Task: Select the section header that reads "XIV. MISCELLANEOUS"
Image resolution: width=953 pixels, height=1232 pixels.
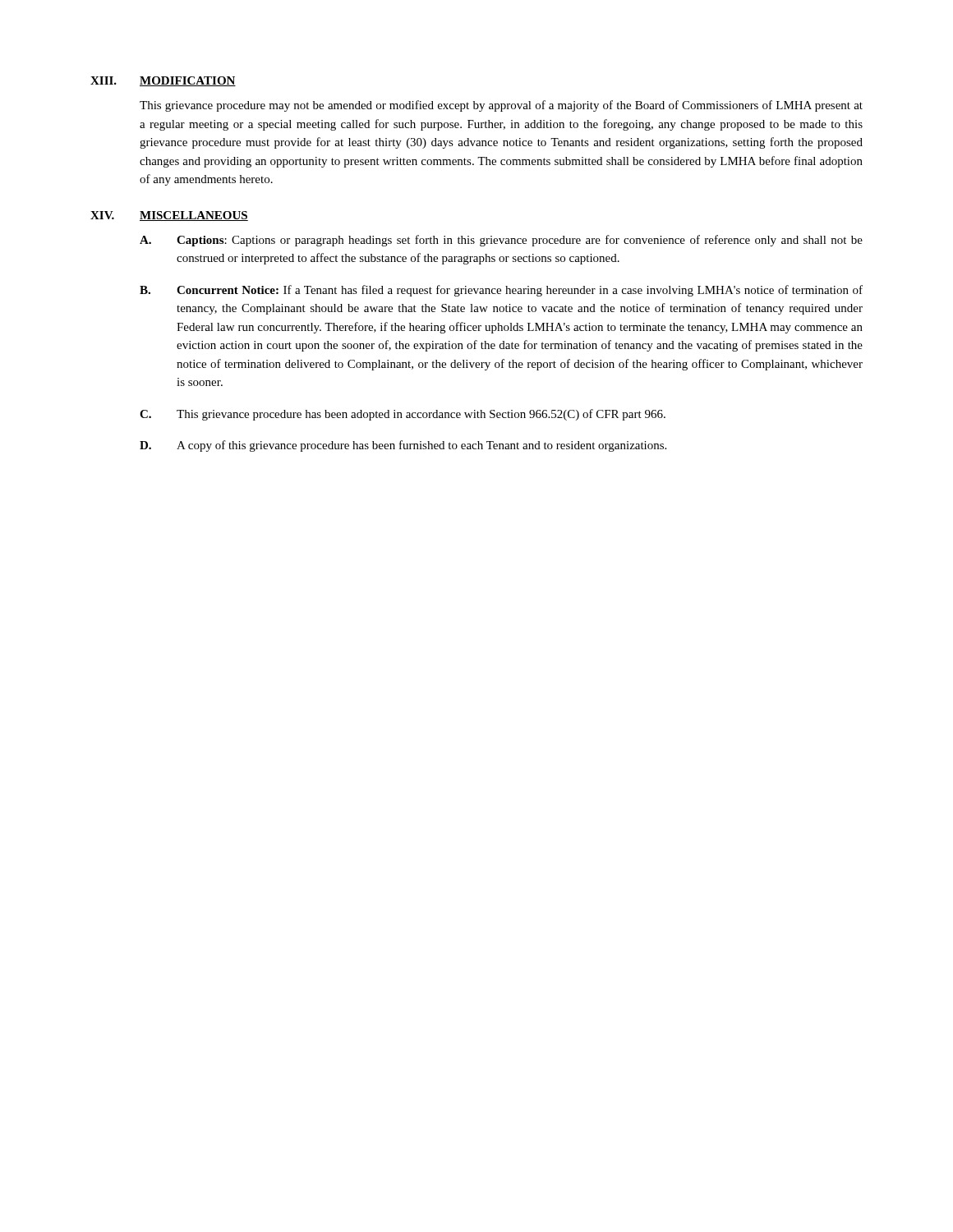Action: pyautogui.click(x=169, y=215)
